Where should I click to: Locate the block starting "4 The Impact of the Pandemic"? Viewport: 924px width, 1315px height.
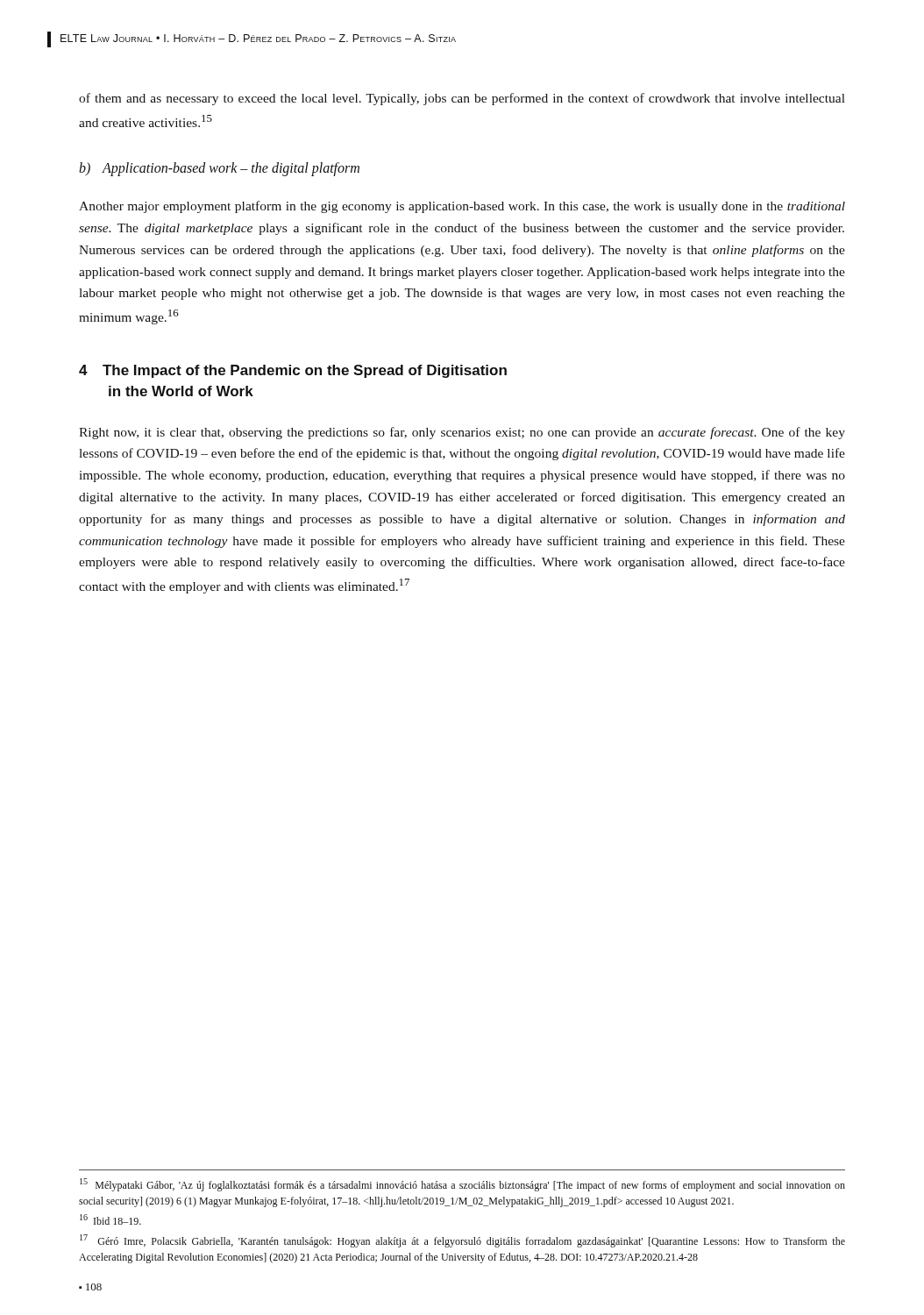[293, 381]
